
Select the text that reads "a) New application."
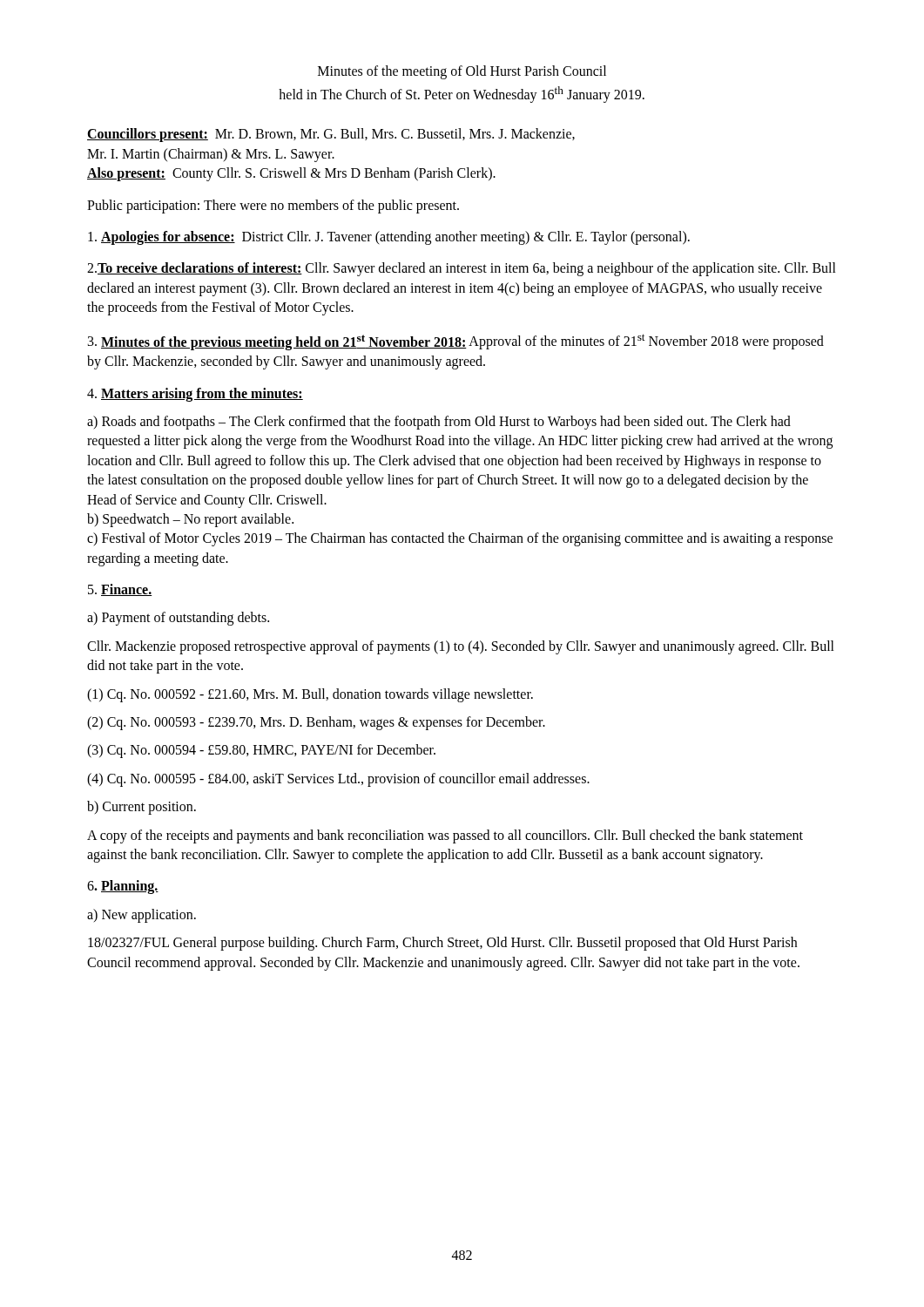point(142,916)
